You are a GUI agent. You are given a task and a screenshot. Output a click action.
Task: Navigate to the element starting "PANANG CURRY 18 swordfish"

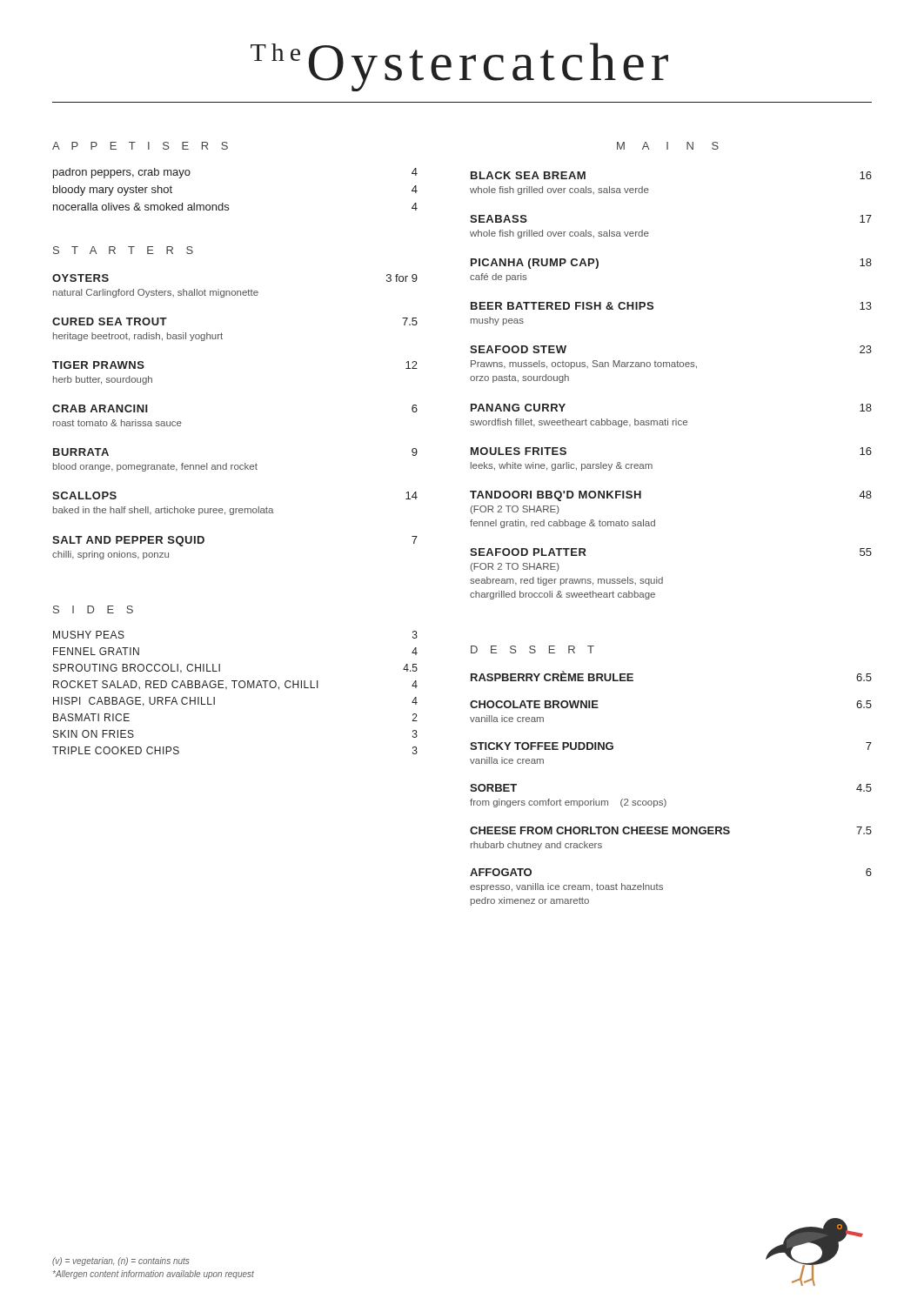click(671, 415)
